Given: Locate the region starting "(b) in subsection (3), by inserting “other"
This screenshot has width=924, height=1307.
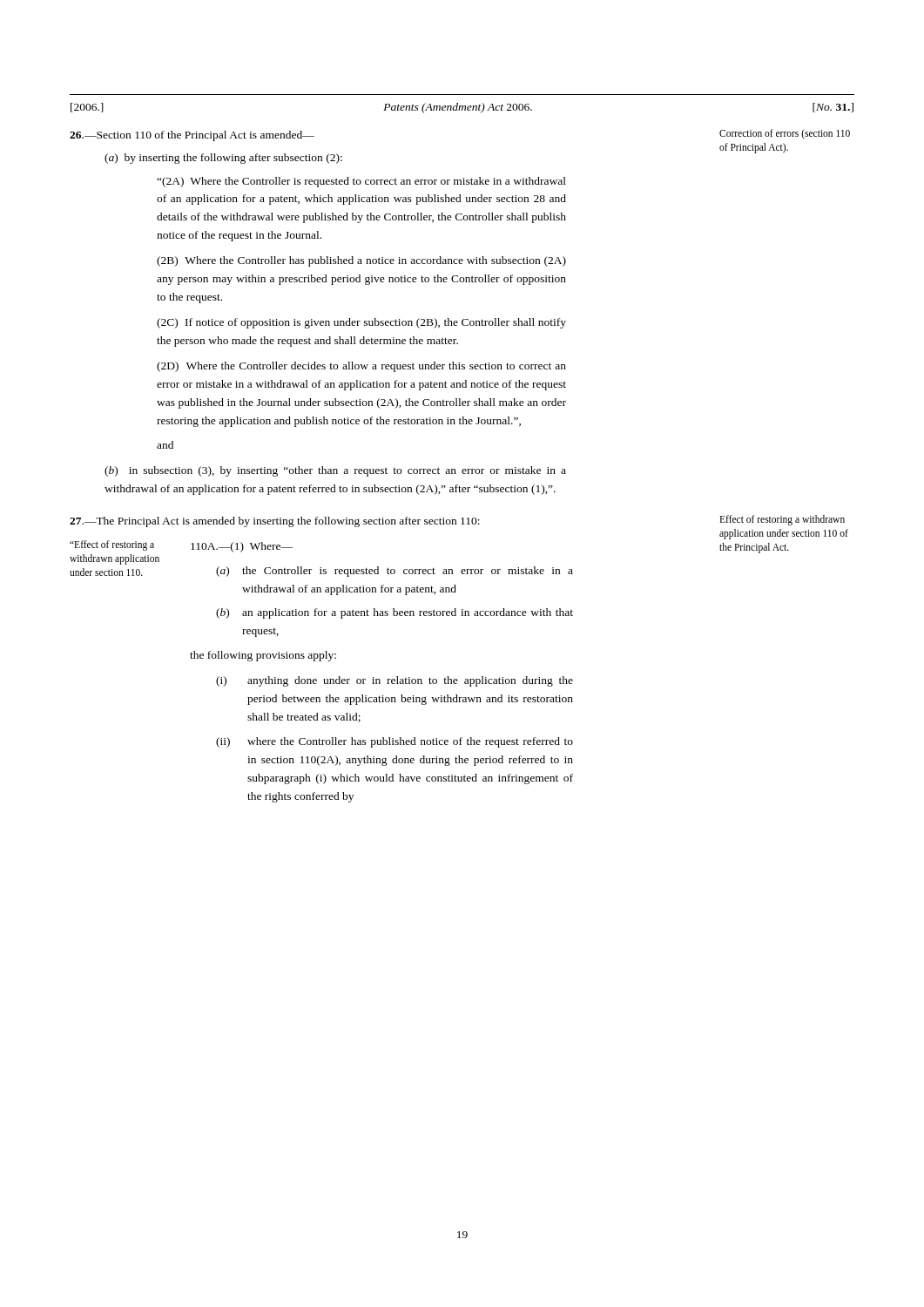Looking at the screenshot, I should point(335,479).
